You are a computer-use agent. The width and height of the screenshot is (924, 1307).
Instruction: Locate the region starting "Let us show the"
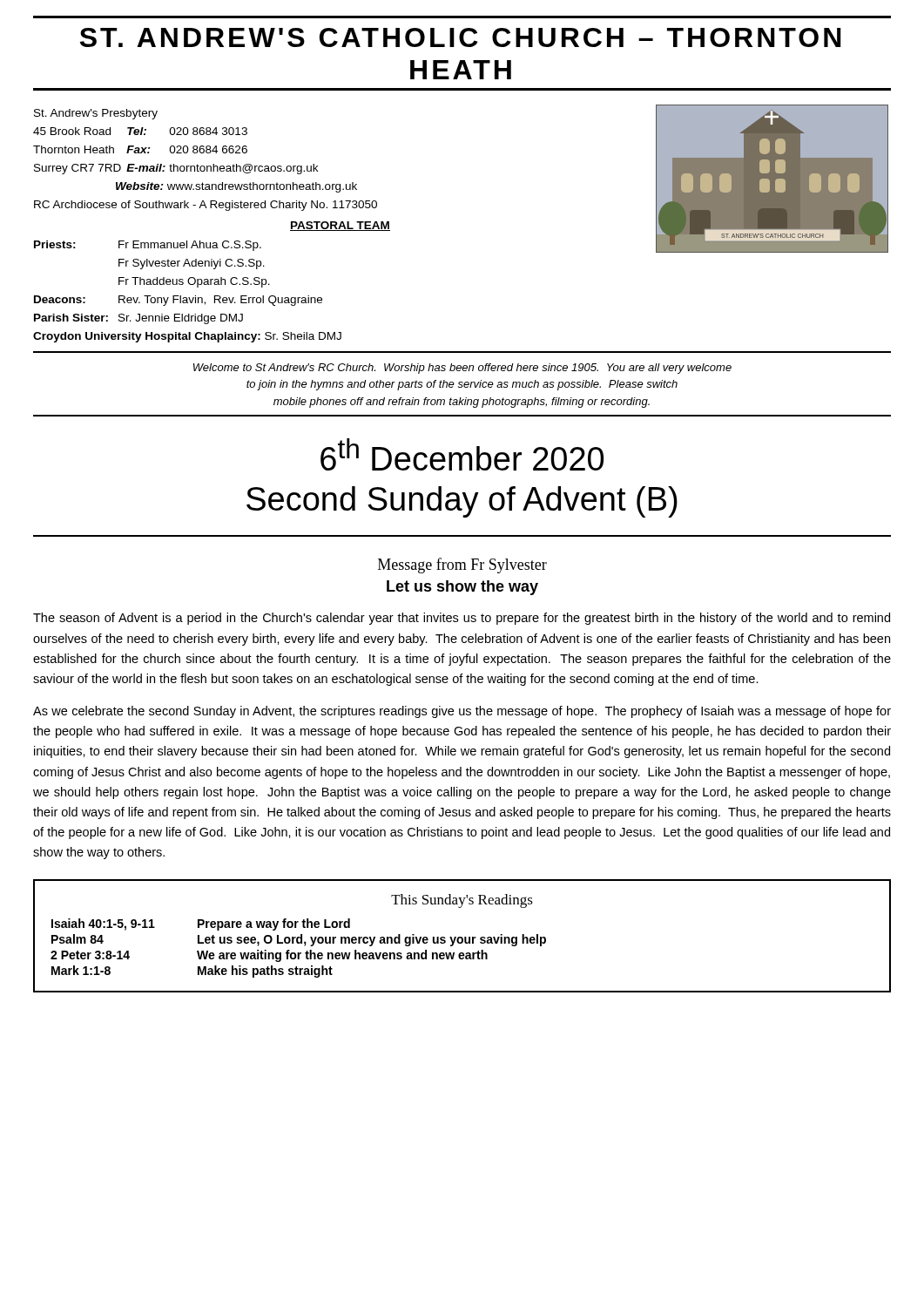click(x=462, y=587)
